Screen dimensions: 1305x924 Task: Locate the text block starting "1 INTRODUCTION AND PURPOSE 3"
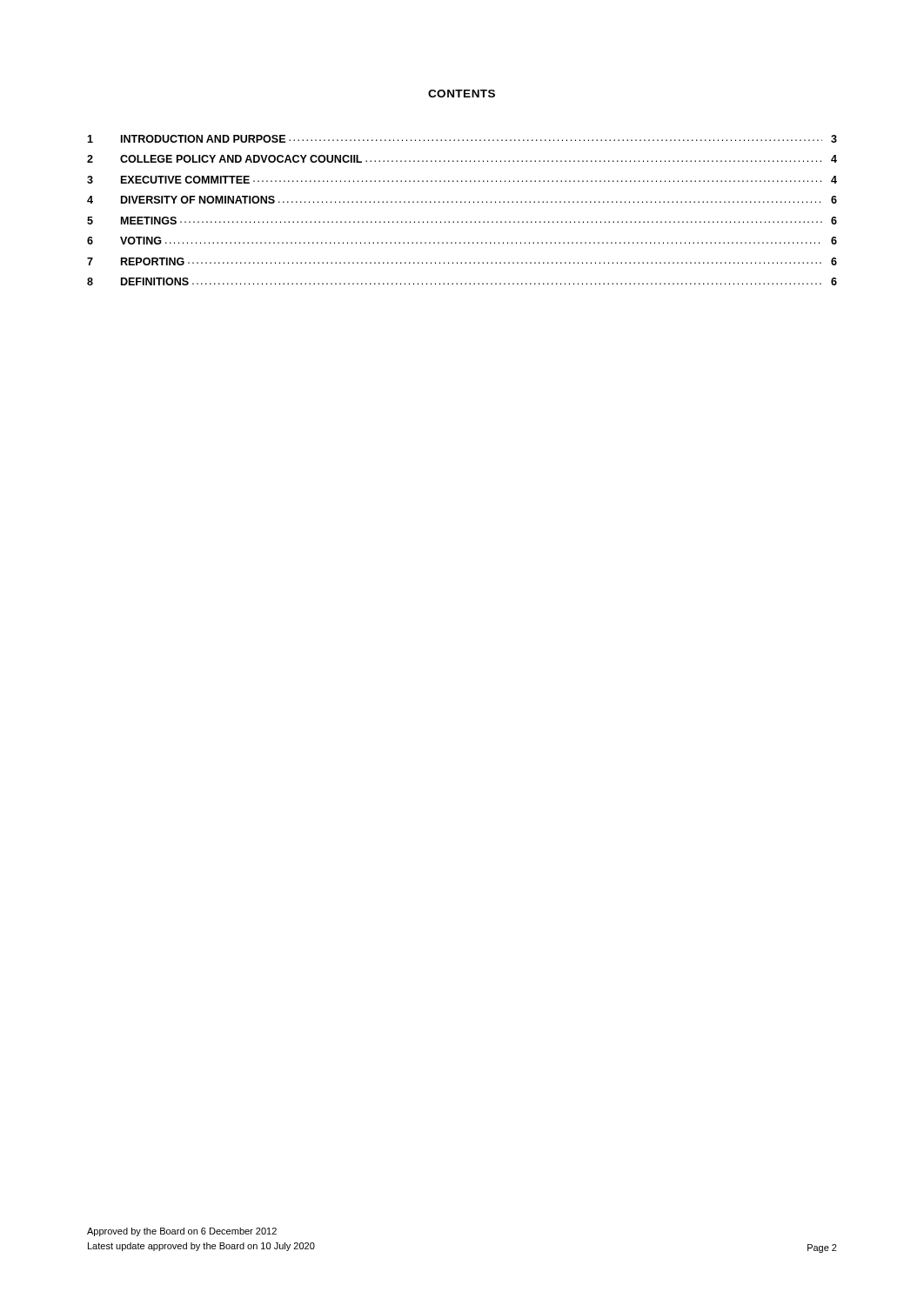(462, 139)
